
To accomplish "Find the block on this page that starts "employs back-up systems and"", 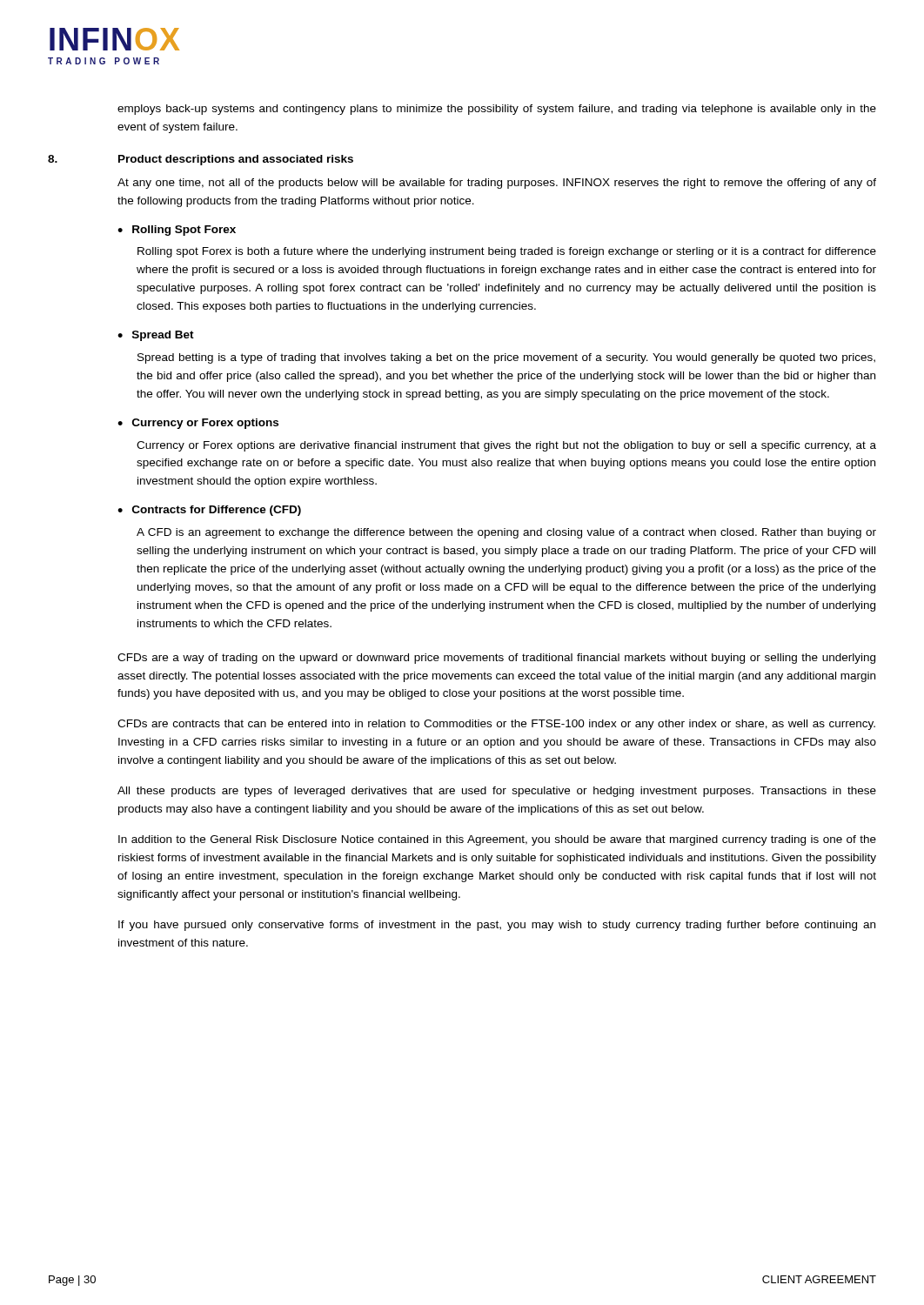I will [x=497, y=117].
